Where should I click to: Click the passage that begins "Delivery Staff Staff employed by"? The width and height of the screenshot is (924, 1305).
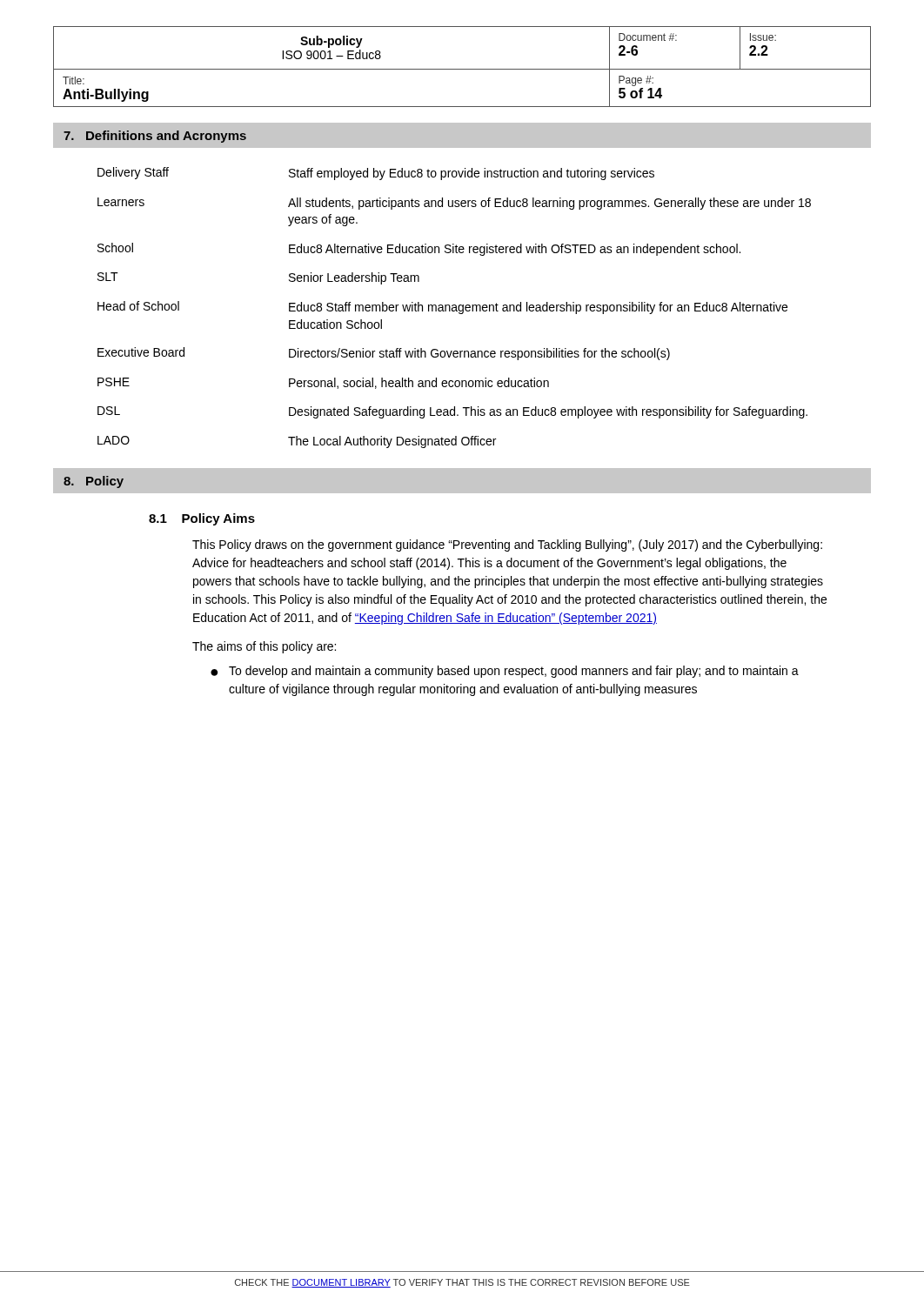click(x=462, y=308)
